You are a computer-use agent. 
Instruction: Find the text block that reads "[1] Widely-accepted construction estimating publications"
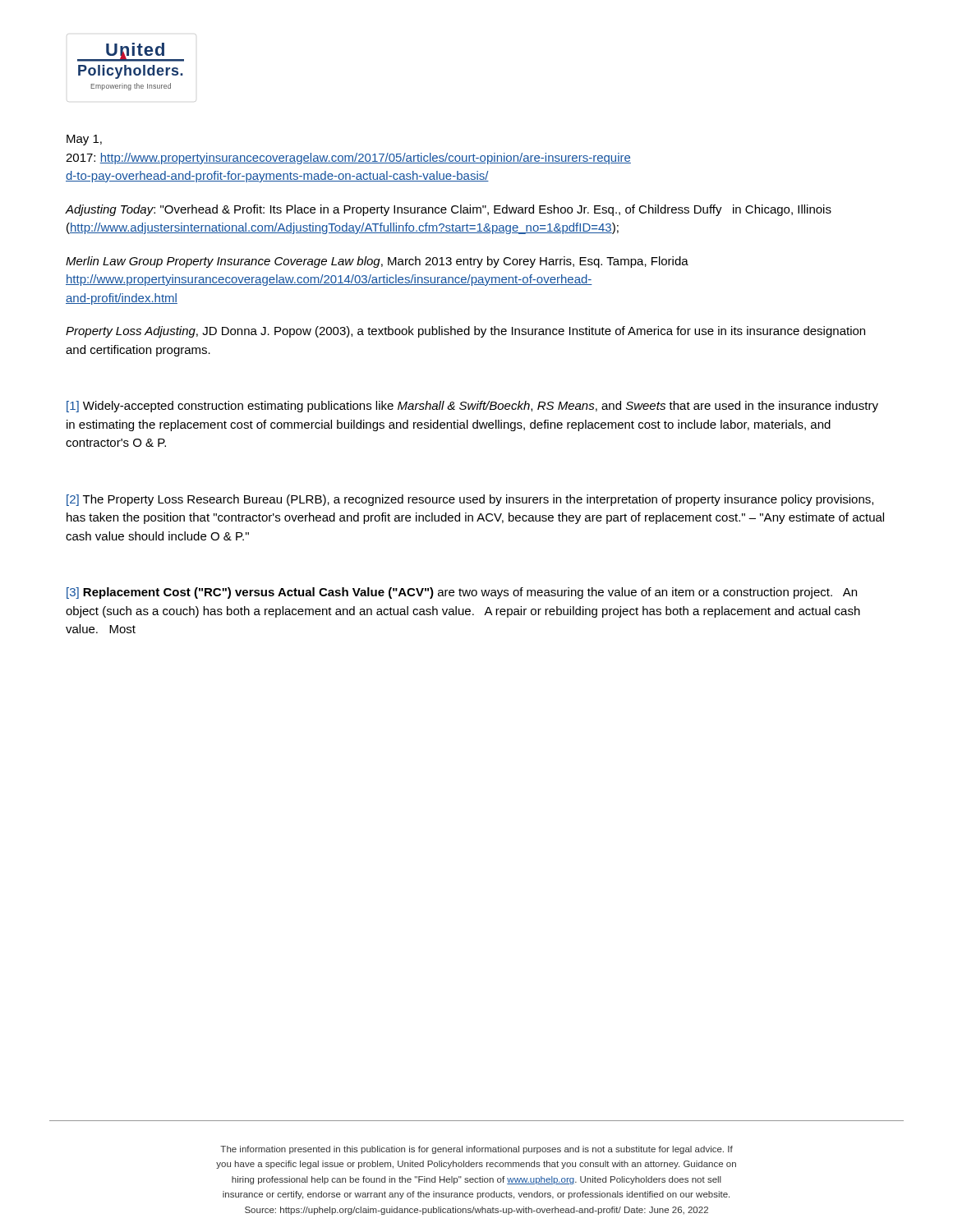coord(472,424)
